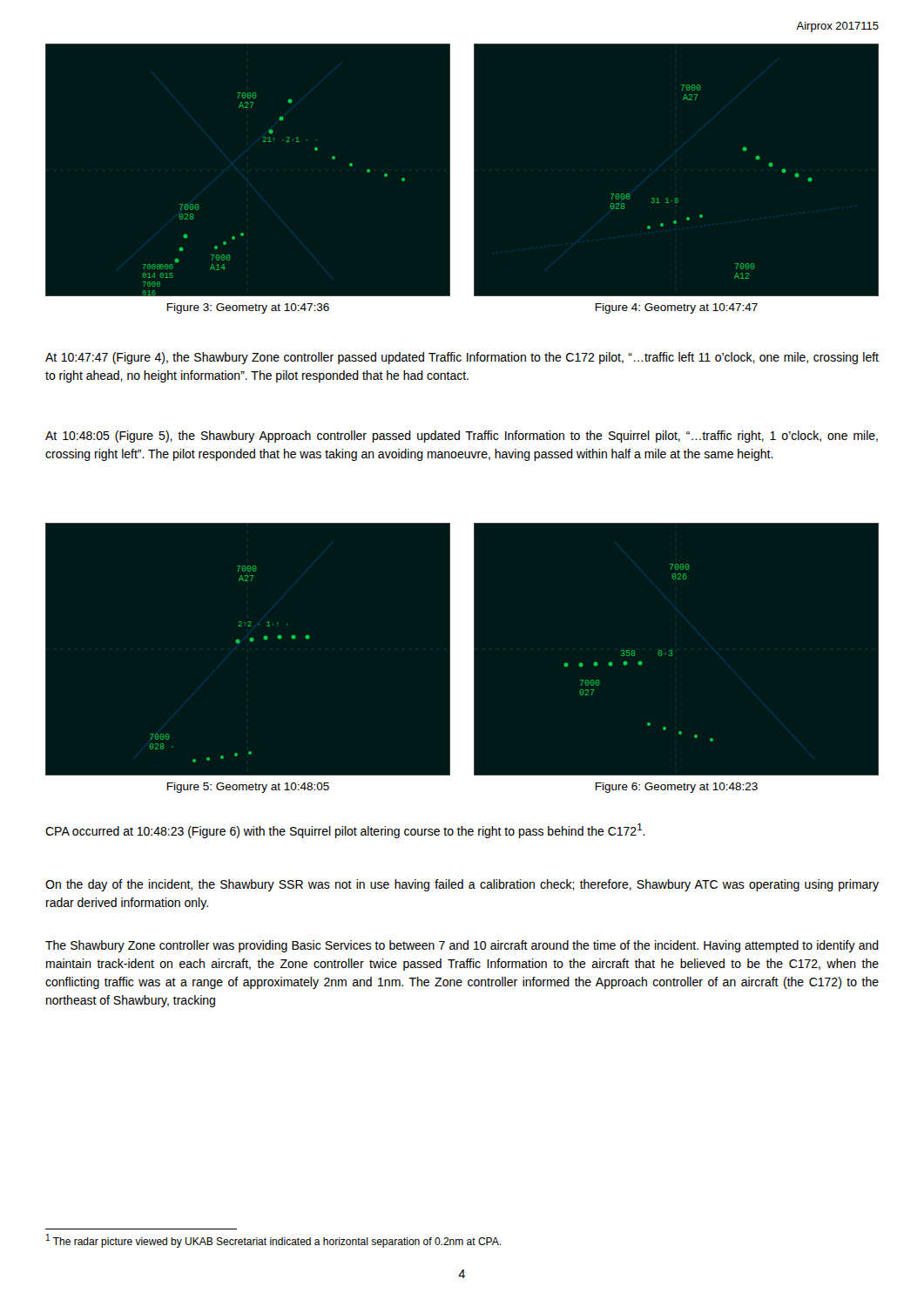924x1307 pixels.
Task: Navigate to the text block starting "Figure 3: Geometry at 10:47:36"
Action: pos(248,307)
